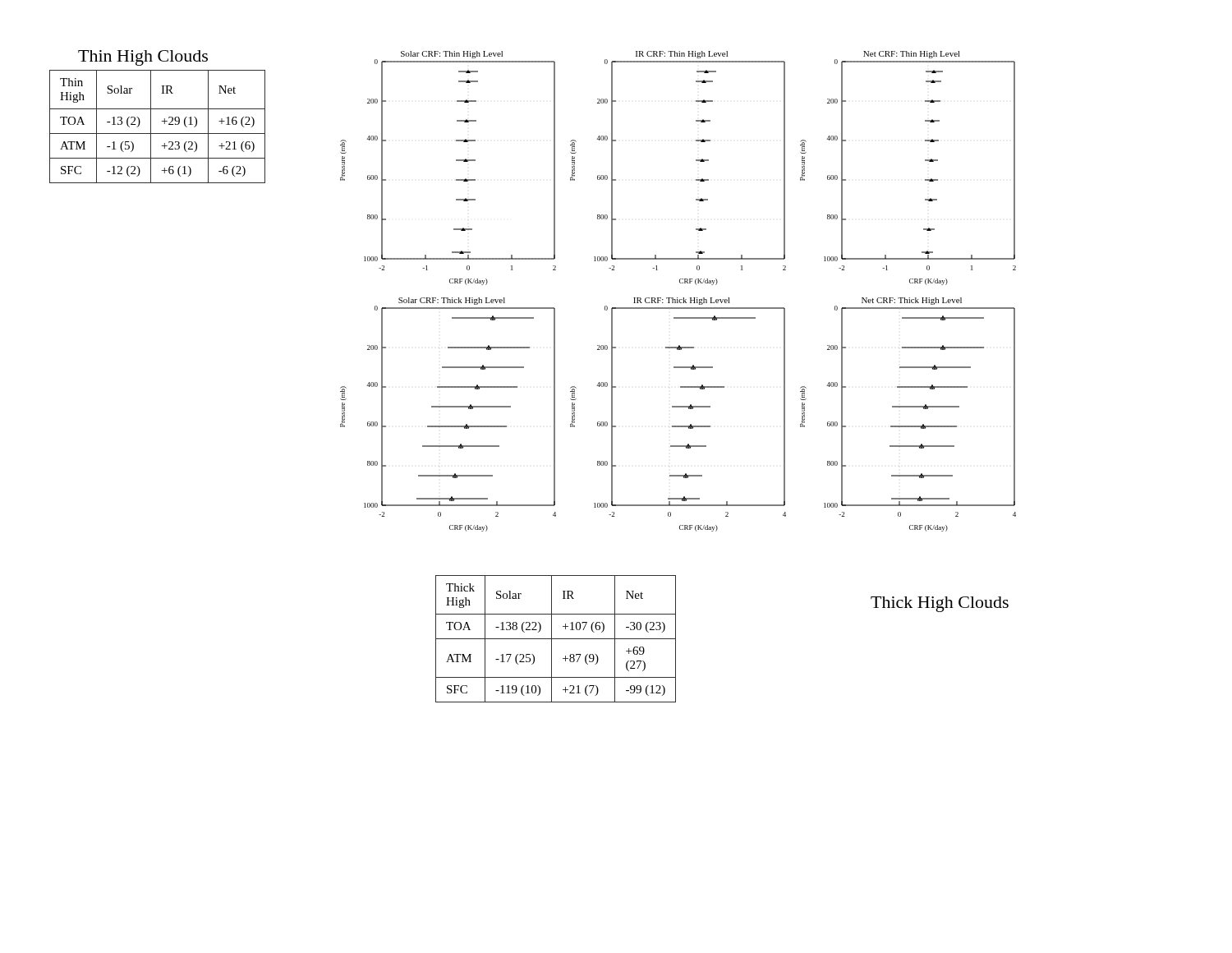1232x953 pixels.
Task: Locate the table with the text "-99 (12)"
Action: pyautogui.click(x=556, y=639)
